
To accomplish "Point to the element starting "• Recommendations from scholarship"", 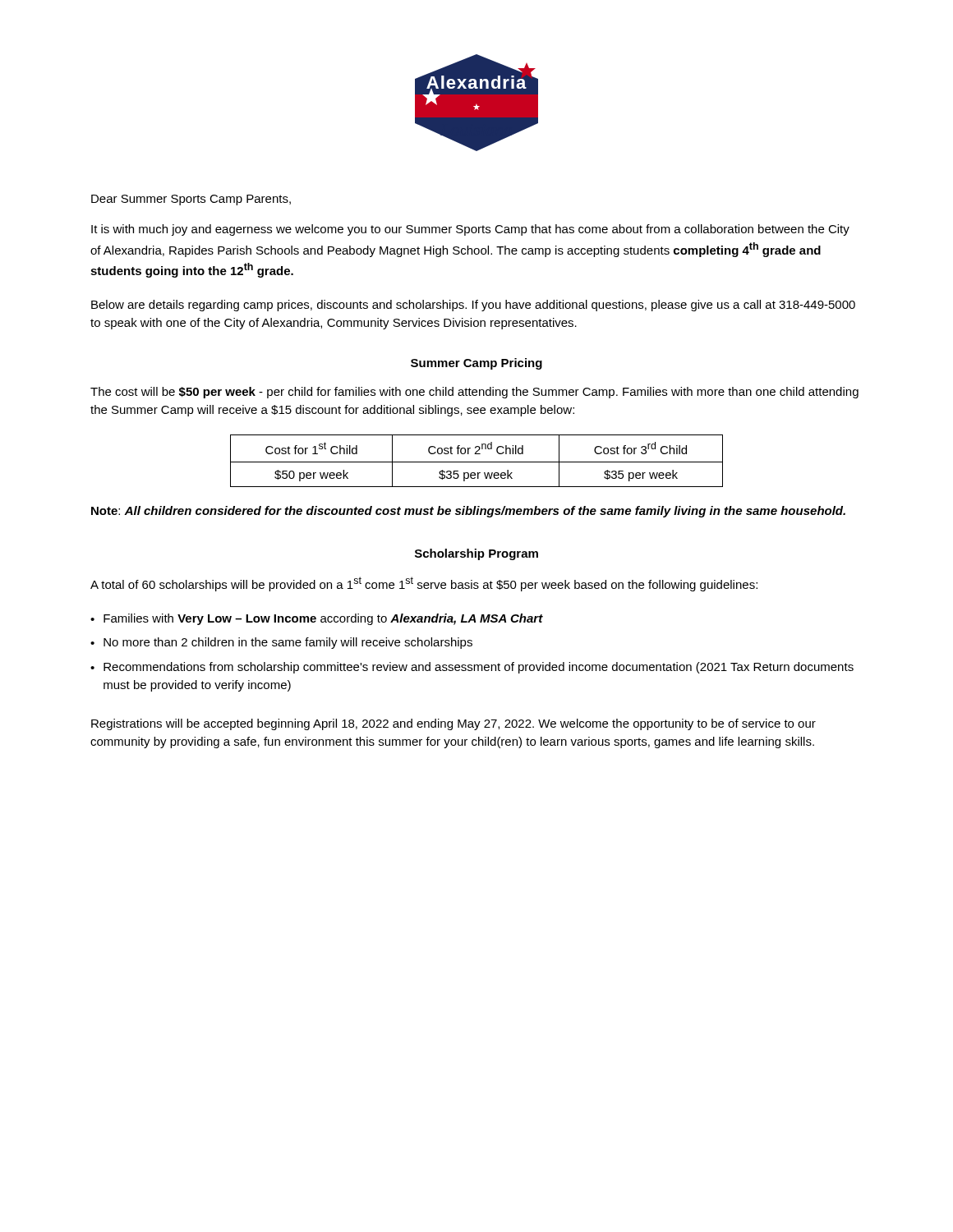I will point(476,676).
